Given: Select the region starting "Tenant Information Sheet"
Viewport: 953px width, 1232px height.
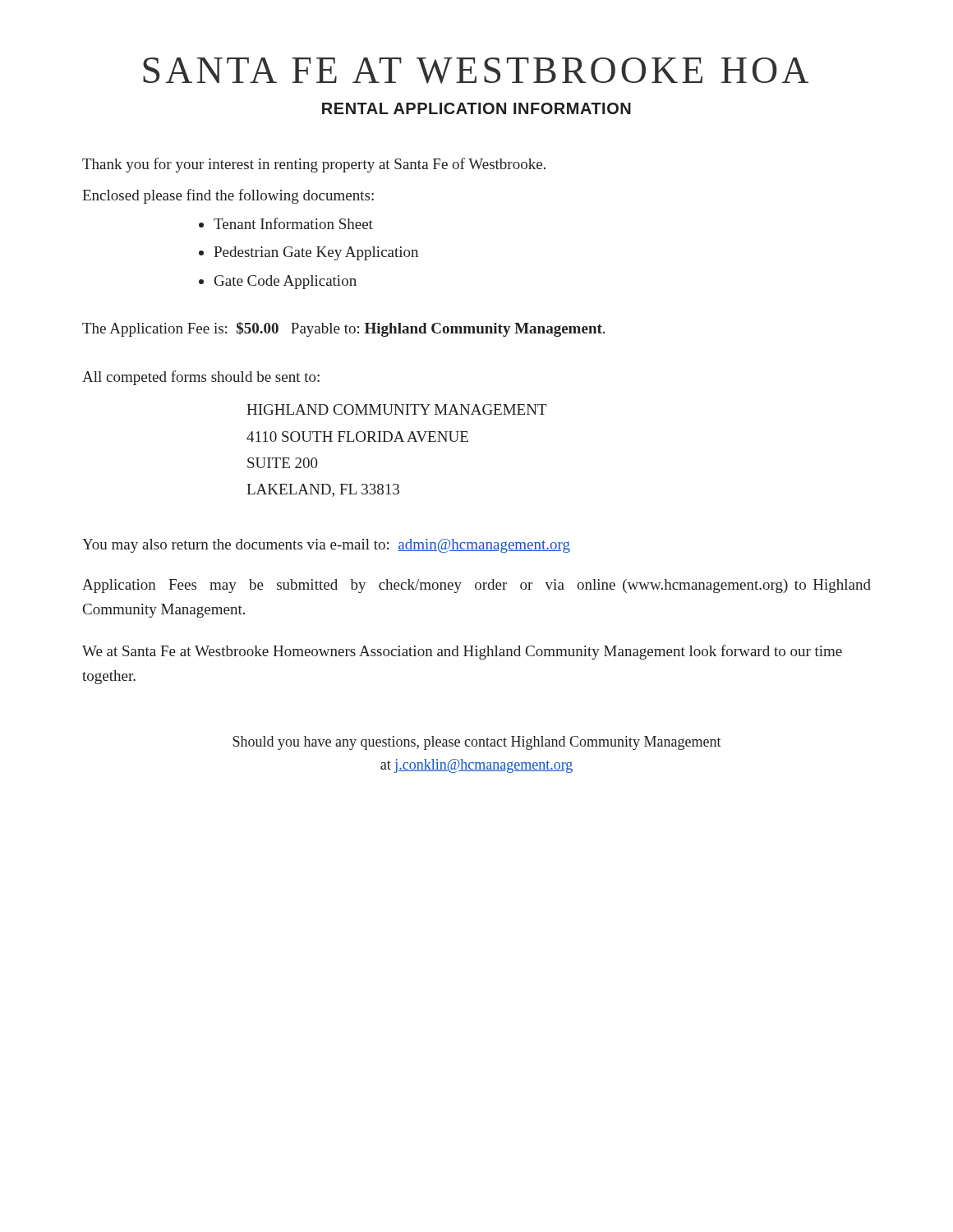Looking at the screenshot, I should coord(293,224).
